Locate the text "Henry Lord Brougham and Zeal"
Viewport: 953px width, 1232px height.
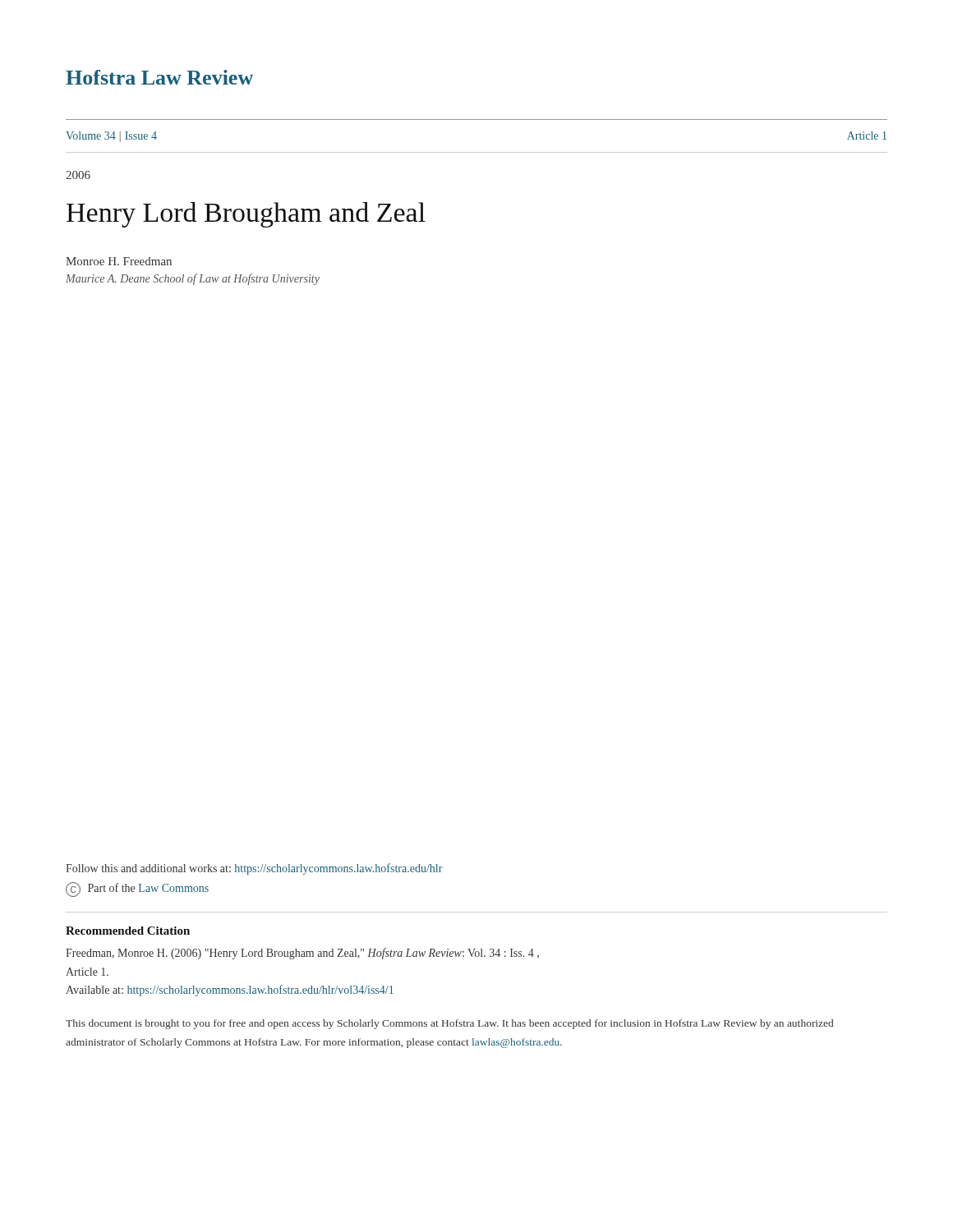click(x=246, y=212)
